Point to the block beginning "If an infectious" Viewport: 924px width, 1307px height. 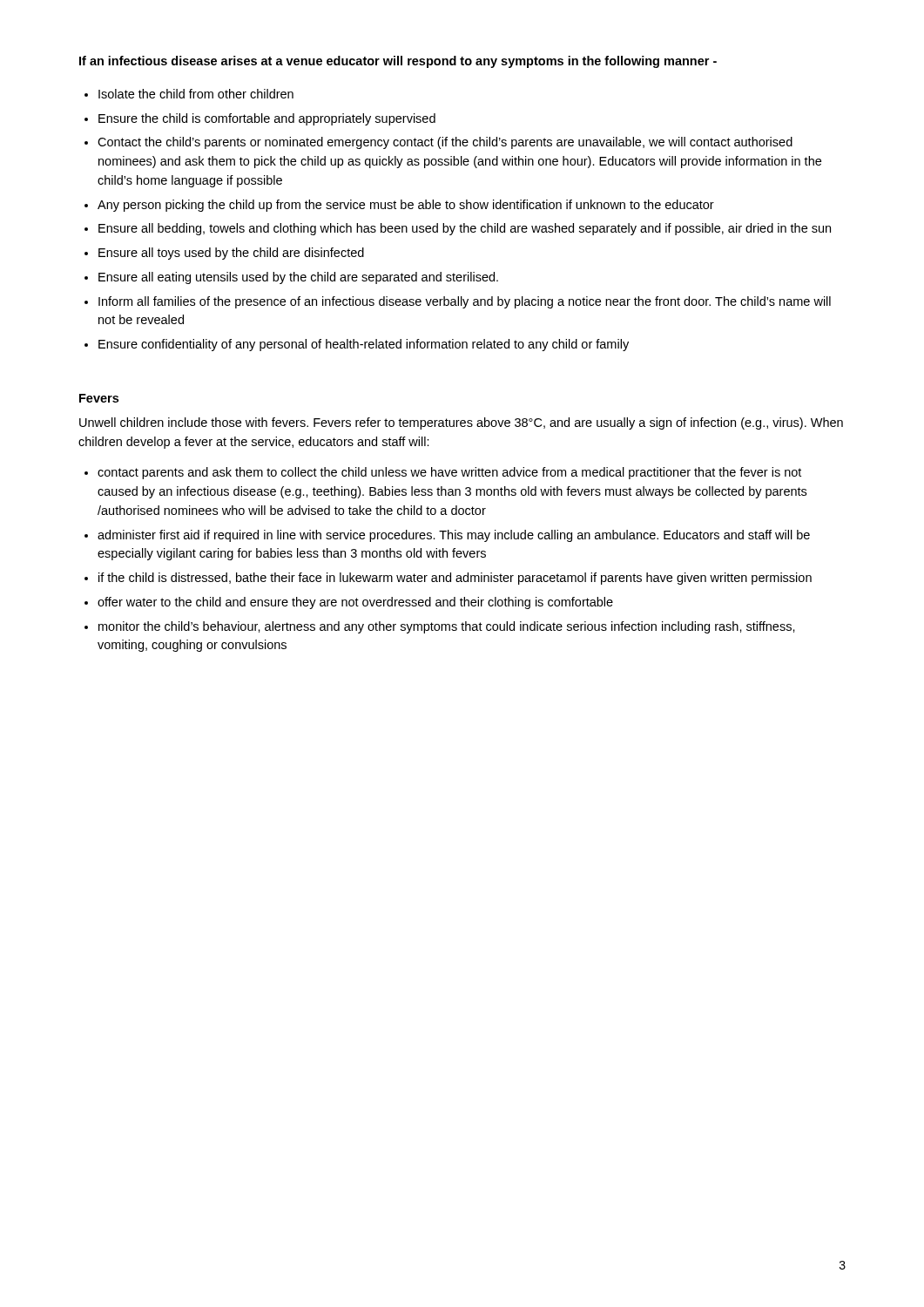click(x=398, y=61)
